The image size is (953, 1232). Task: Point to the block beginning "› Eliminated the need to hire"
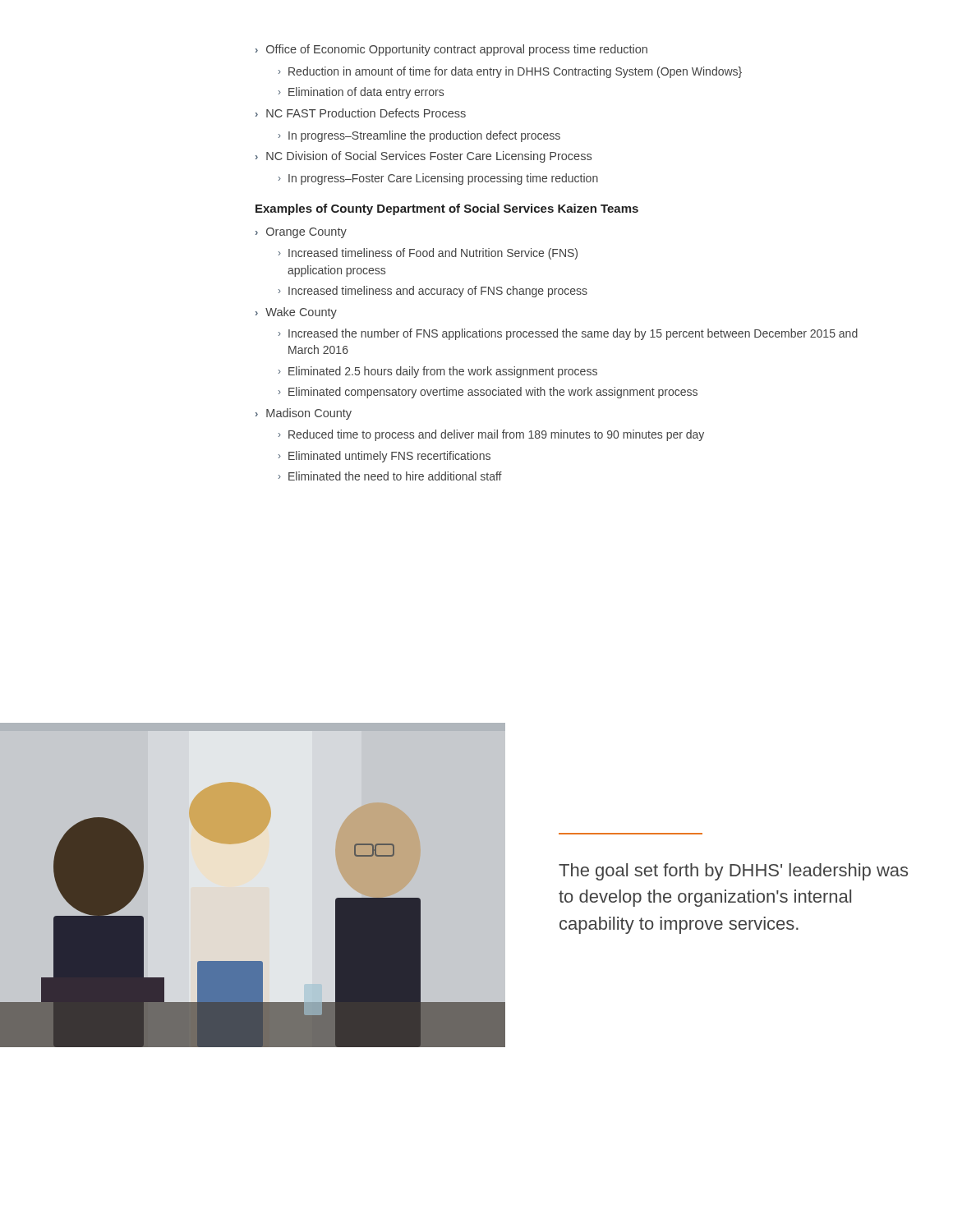pos(390,476)
